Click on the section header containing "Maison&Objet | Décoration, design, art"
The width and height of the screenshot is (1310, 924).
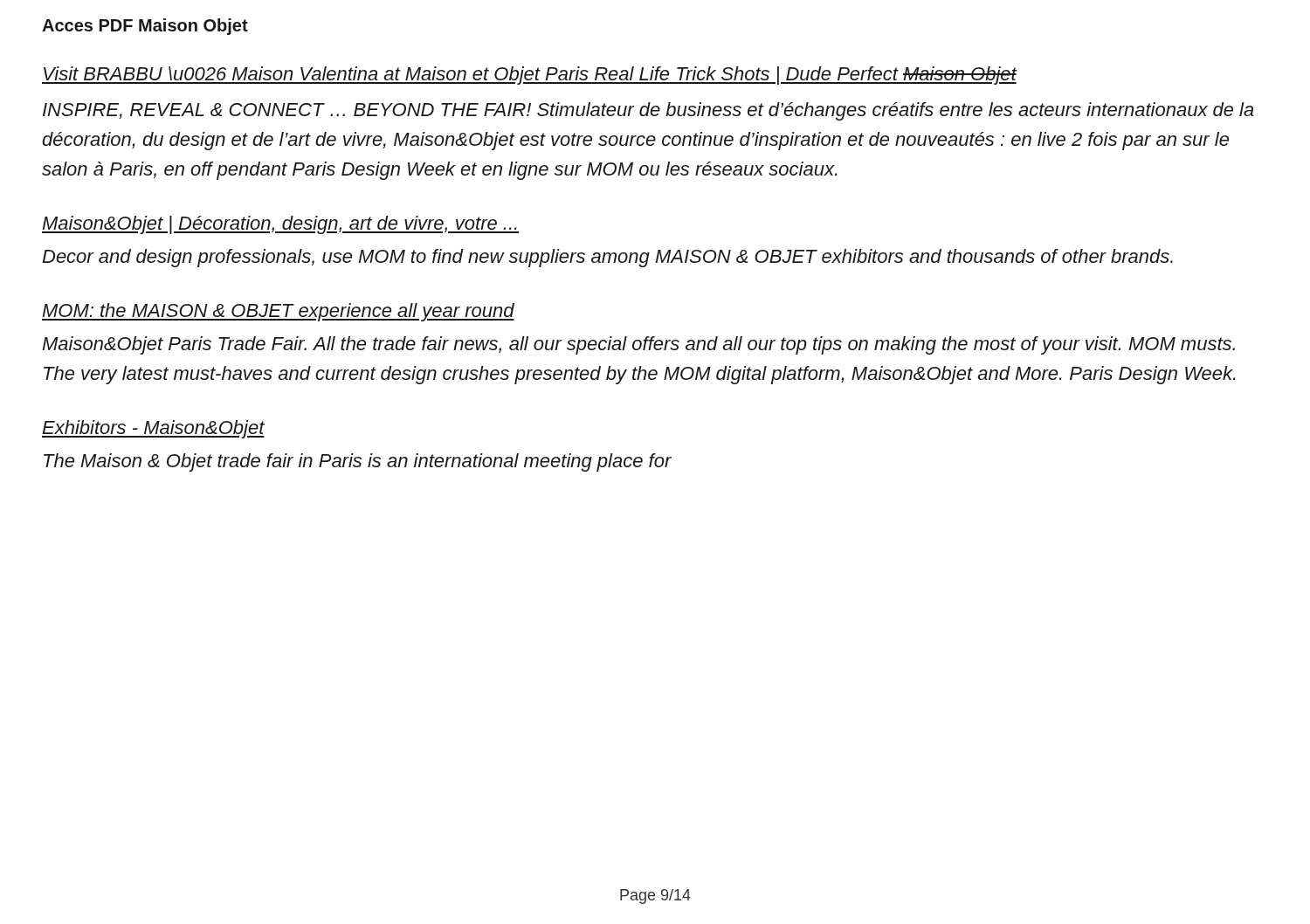[655, 242]
